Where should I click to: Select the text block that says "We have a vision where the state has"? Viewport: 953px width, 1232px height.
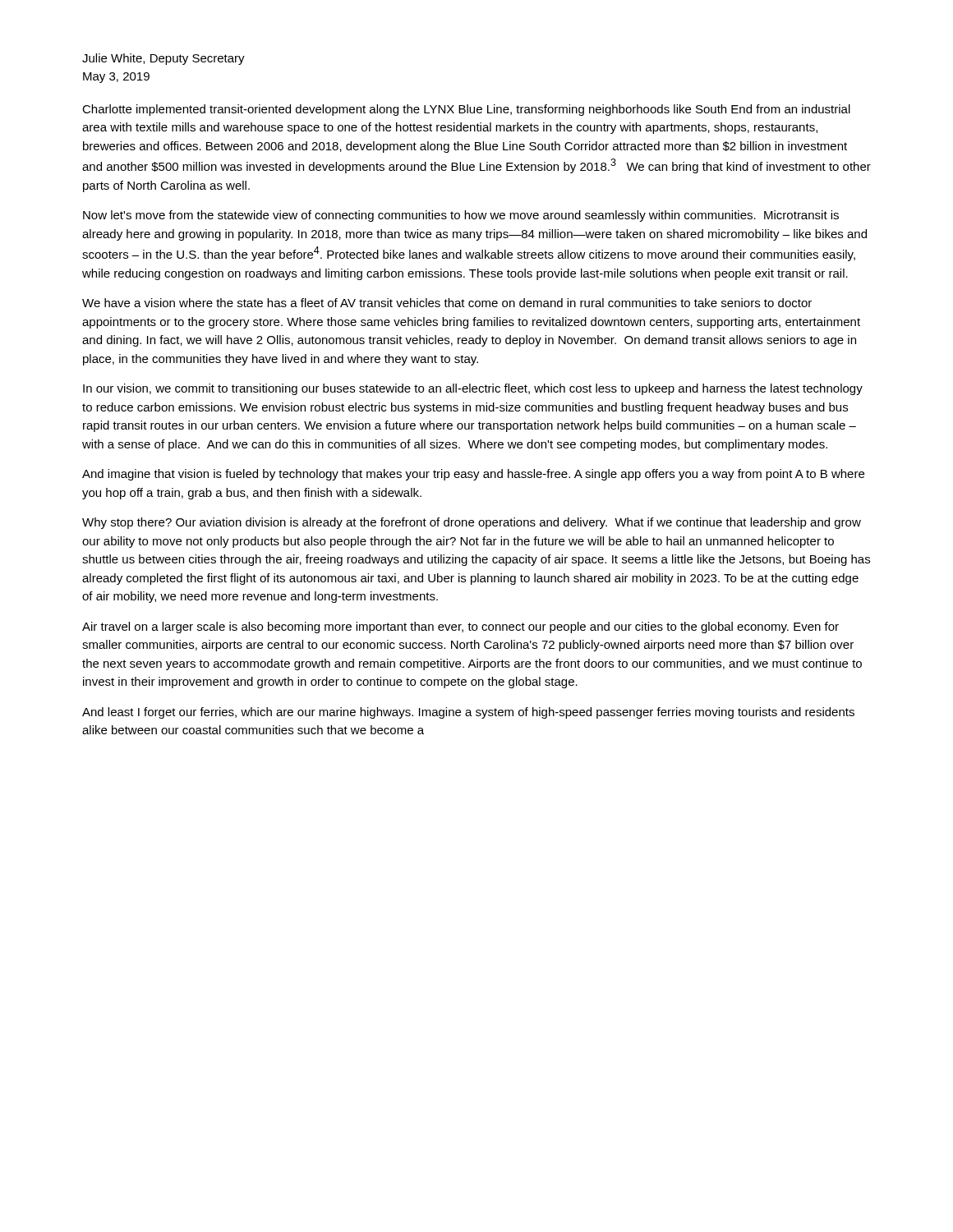point(471,330)
